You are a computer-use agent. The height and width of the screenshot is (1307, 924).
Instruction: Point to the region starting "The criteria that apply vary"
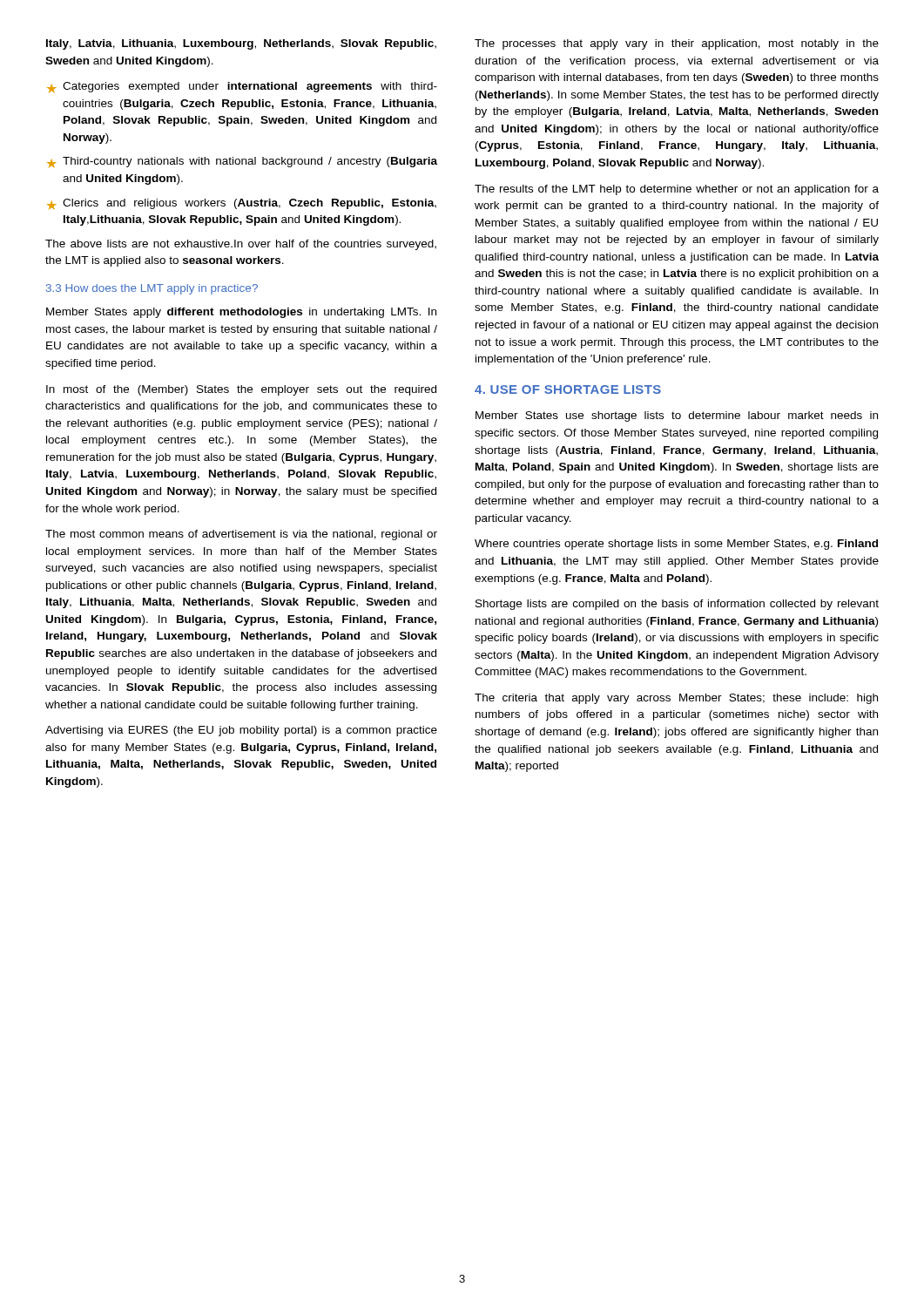pos(677,732)
